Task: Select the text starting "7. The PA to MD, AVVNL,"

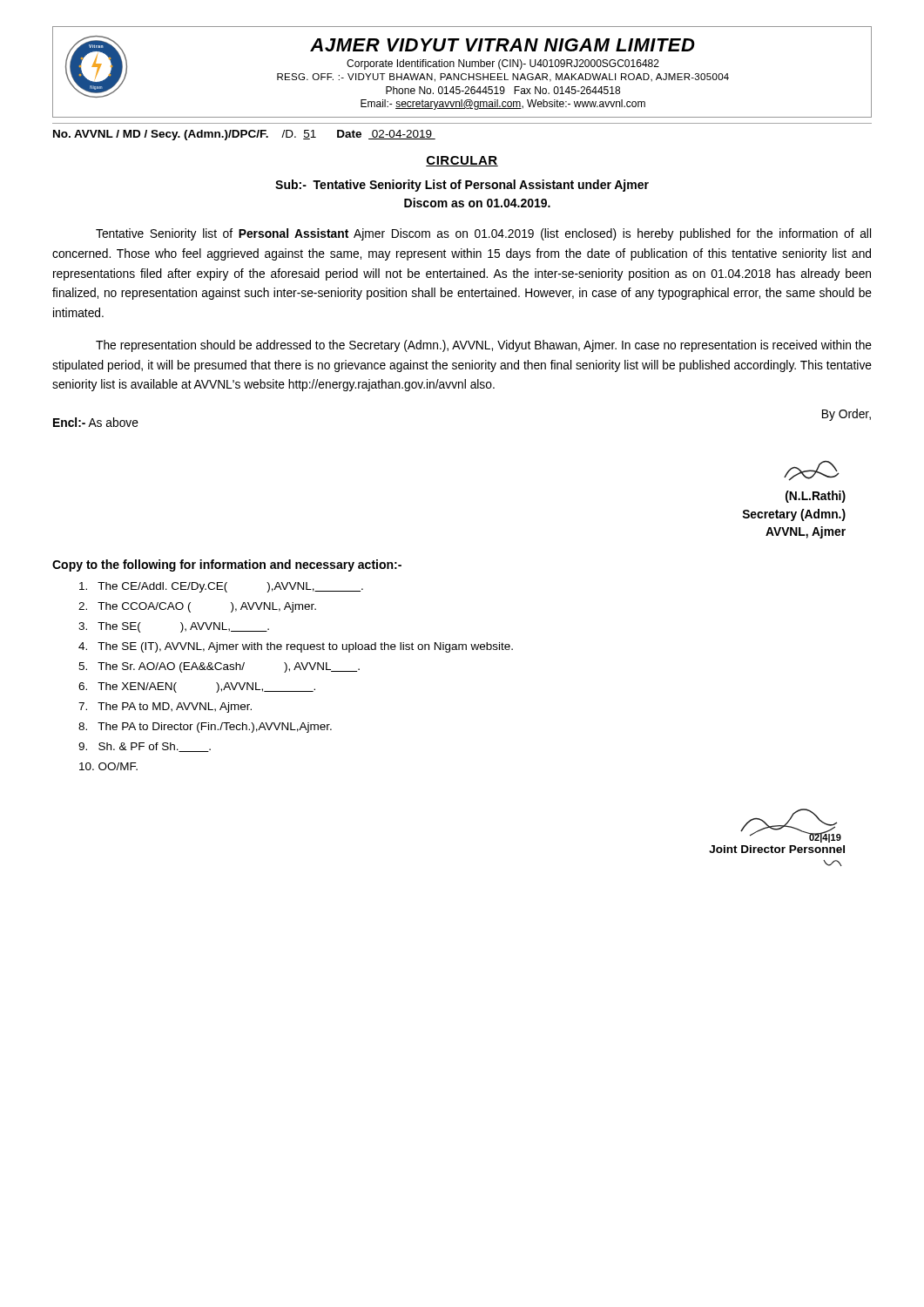Action: pos(166,706)
